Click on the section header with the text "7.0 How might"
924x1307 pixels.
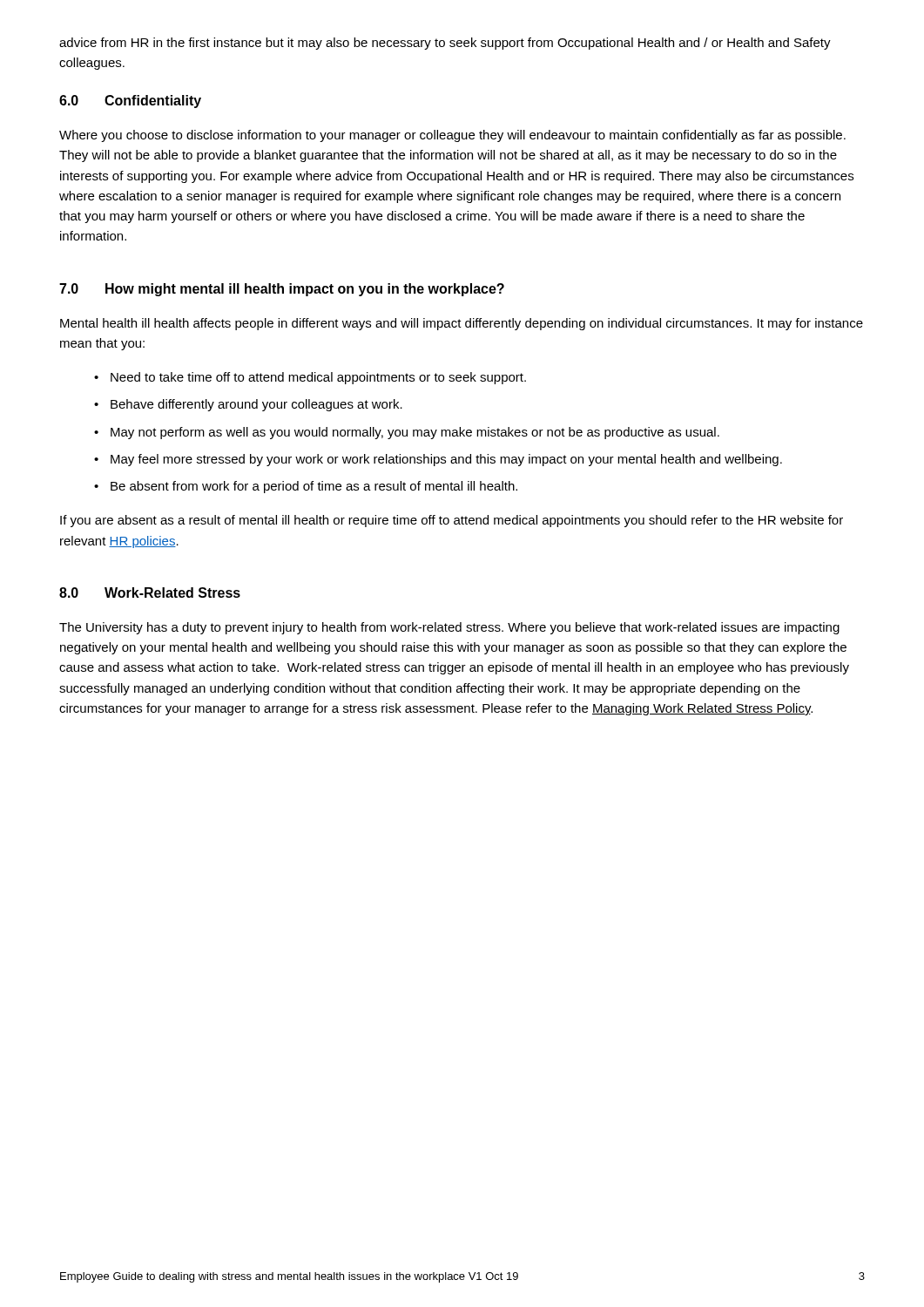click(x=282, y=289)
